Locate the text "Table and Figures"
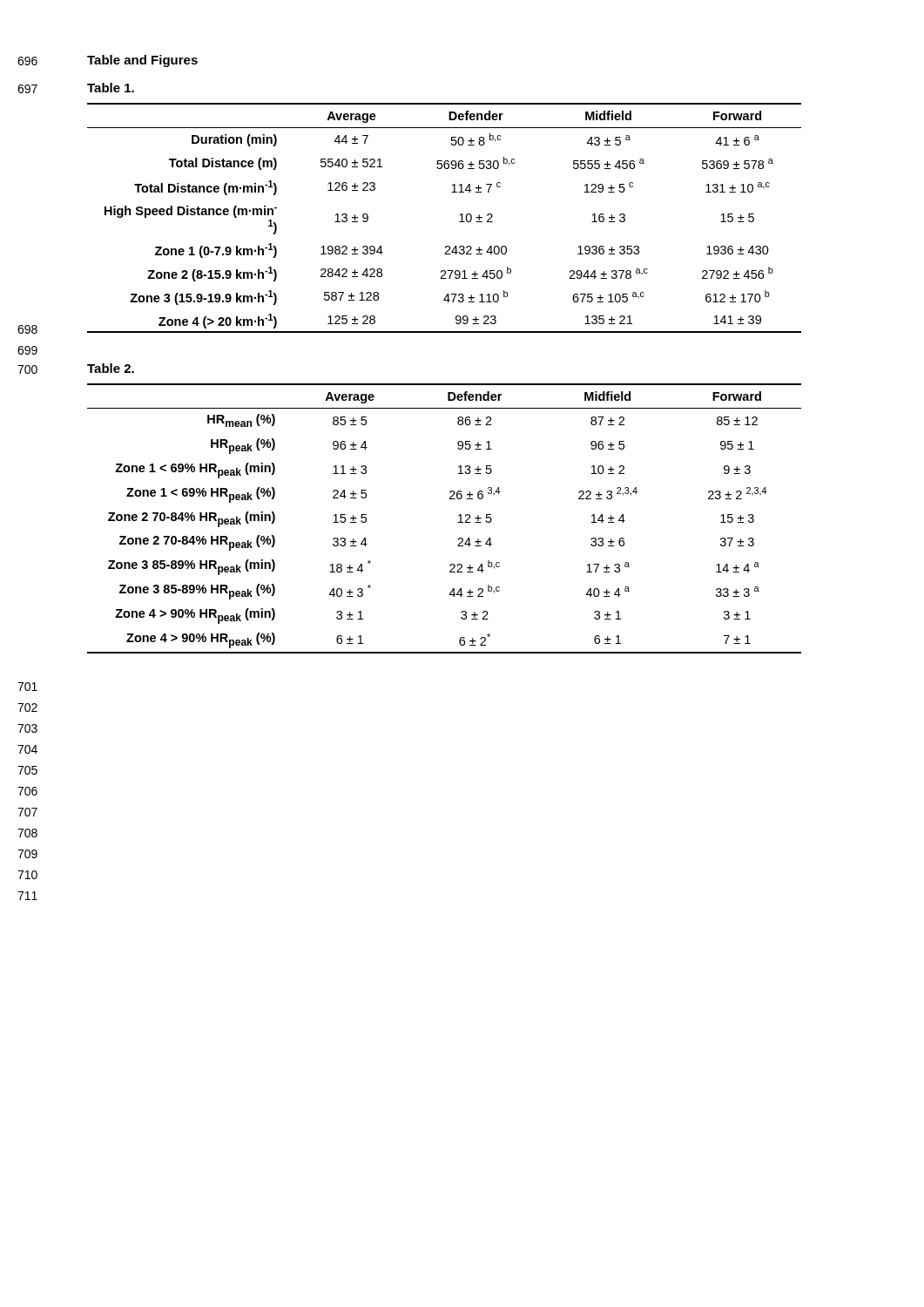 143,60
